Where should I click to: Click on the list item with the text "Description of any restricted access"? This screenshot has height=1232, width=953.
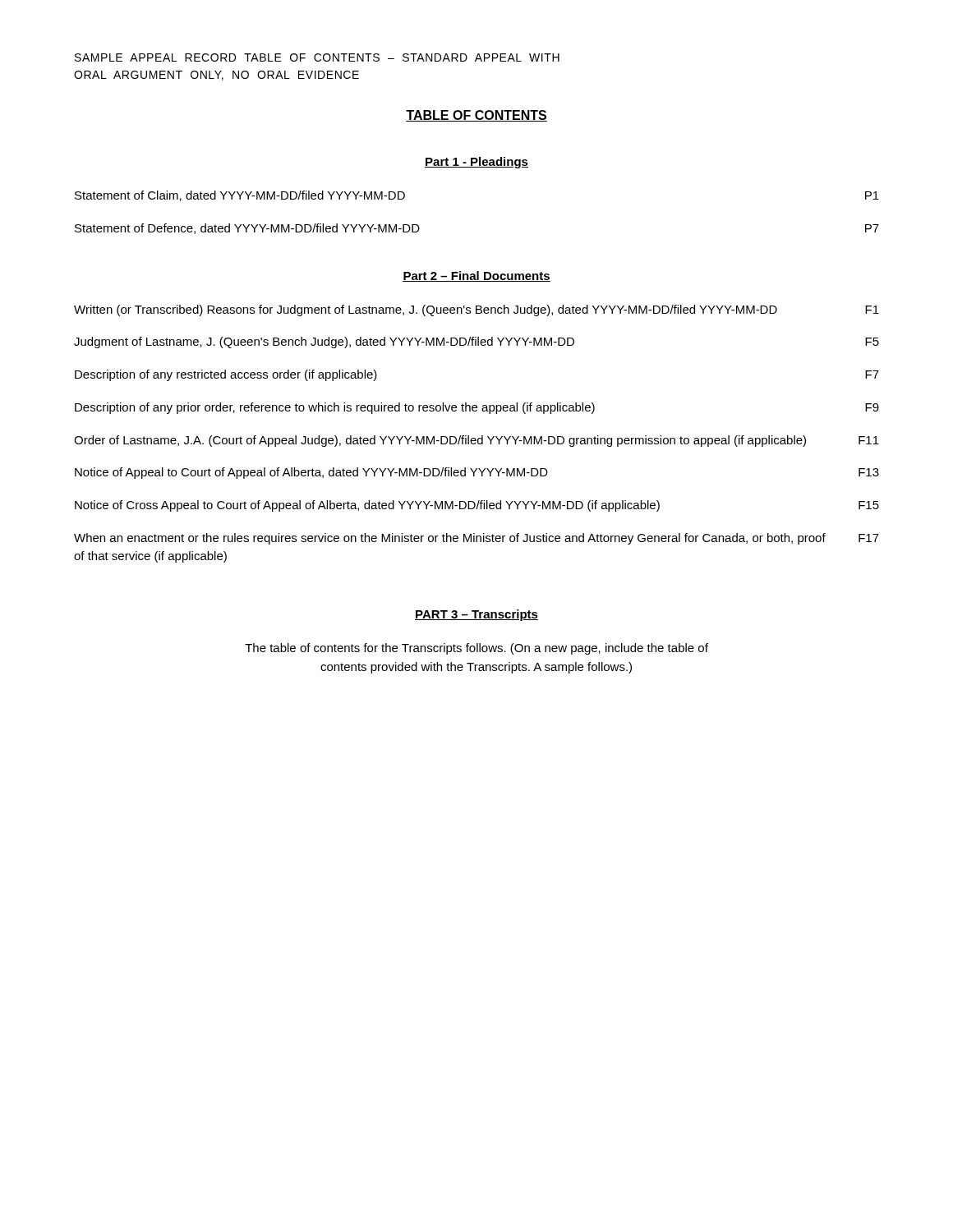pos(221,375)
